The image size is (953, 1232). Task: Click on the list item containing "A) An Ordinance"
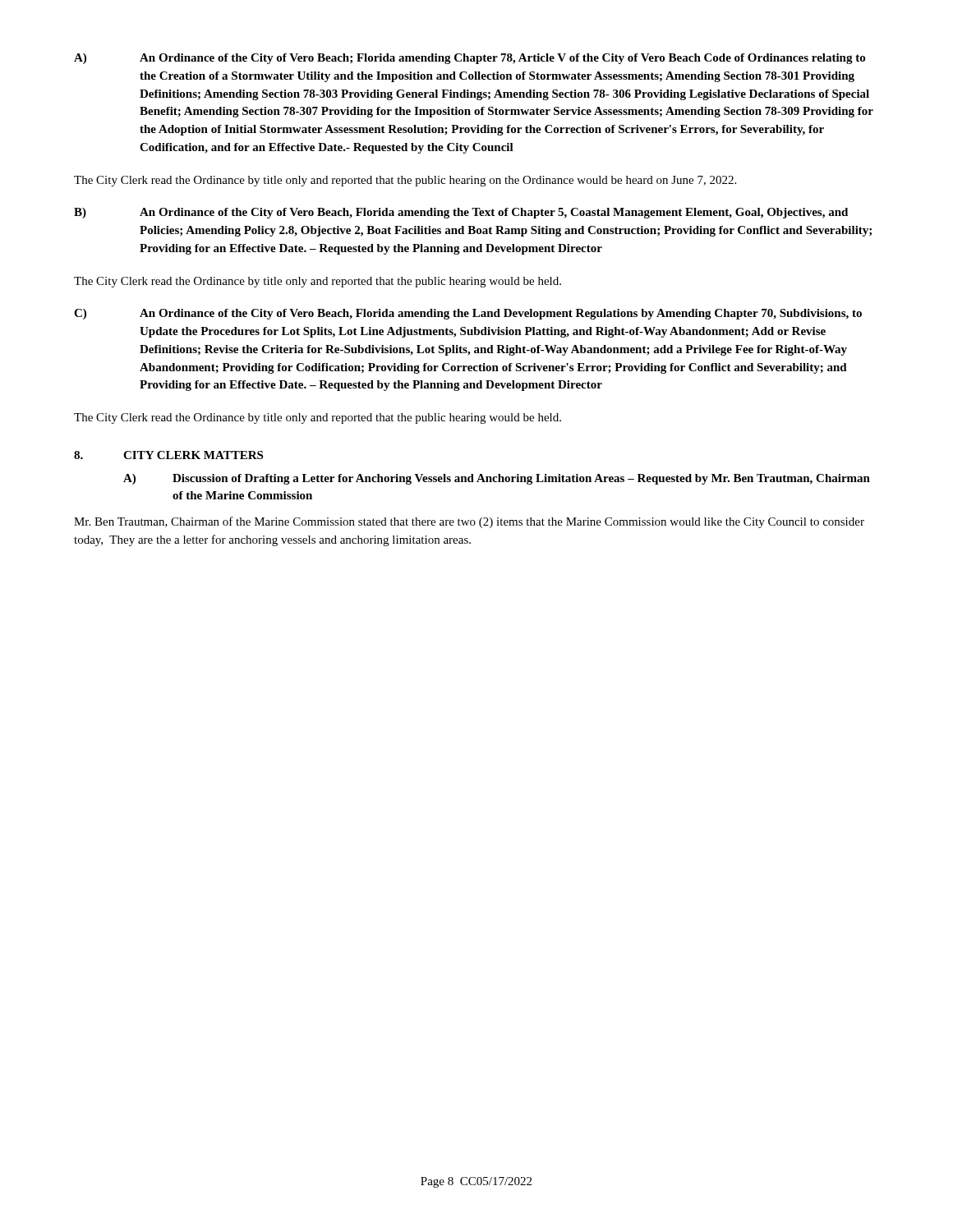pyautogui.click(x=476, y=103)
